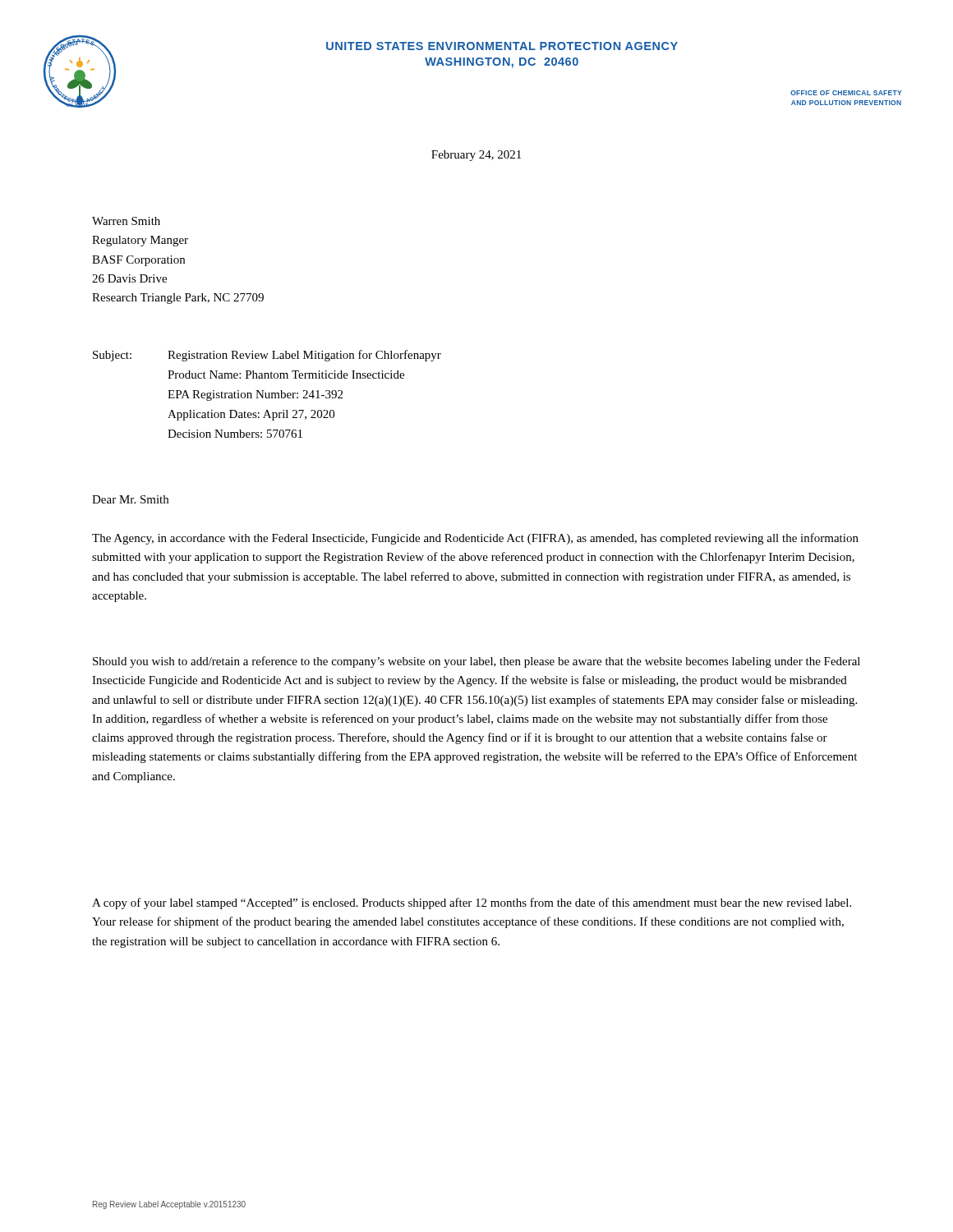Find the block on this page that starts "Warren Smith Regulatory Manger BASF Corporation 26"
The image size is (953, 1232).
point(178,259)
